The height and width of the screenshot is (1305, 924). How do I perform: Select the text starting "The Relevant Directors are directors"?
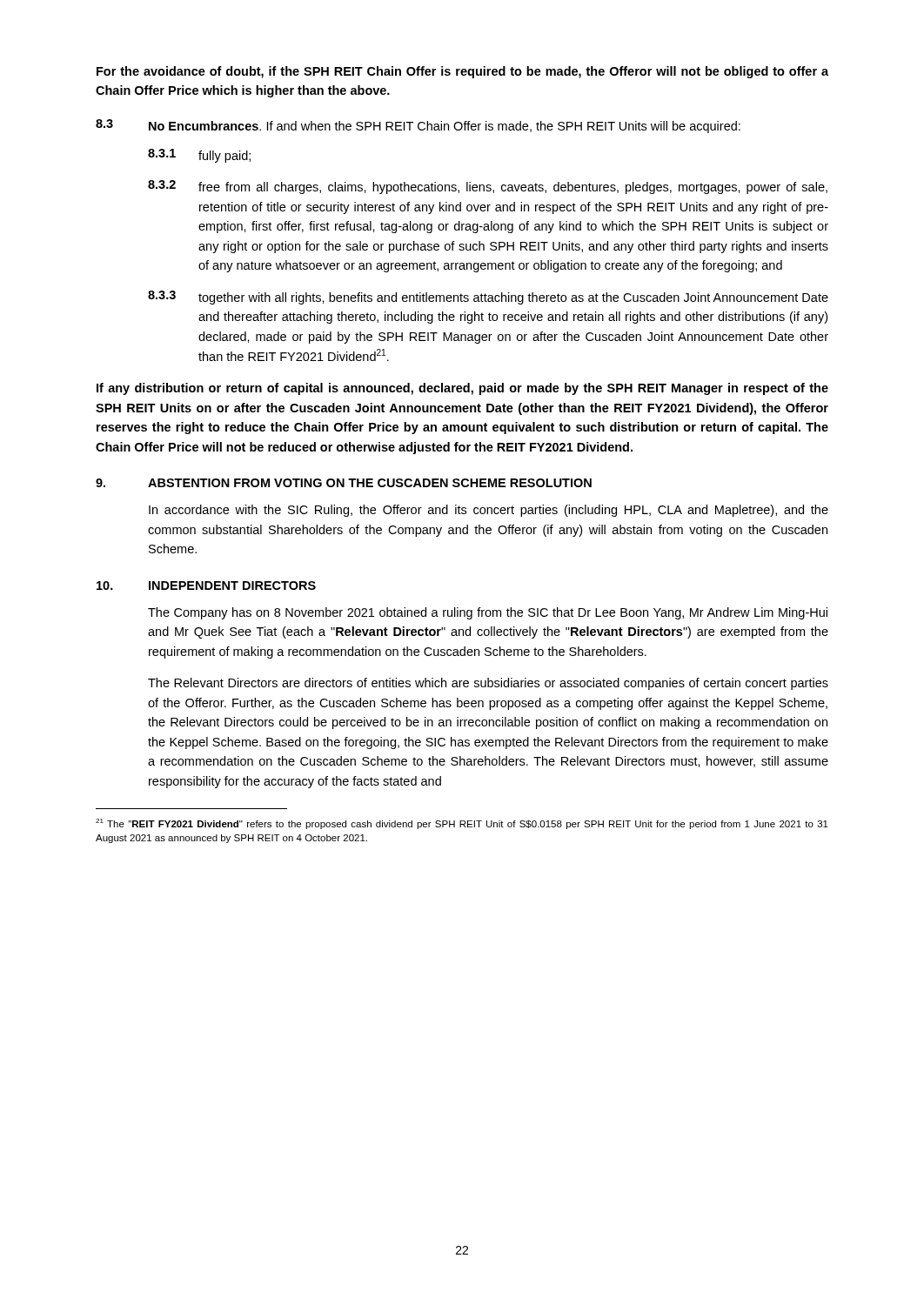[x=488, y=732]
